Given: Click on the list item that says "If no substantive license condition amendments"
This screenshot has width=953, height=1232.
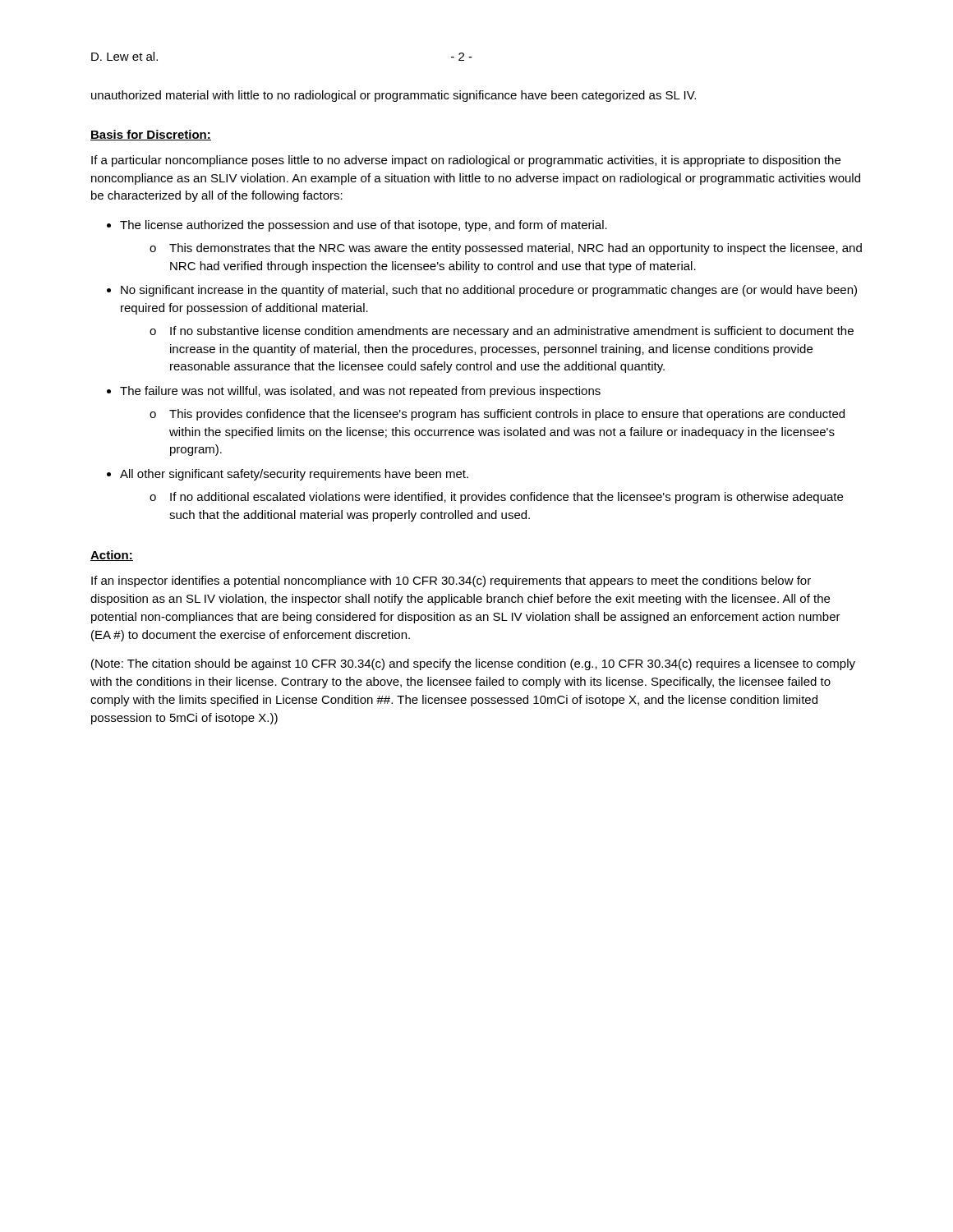Looking at the screenshot, I should pyautogui.click(x=512, y=348).
